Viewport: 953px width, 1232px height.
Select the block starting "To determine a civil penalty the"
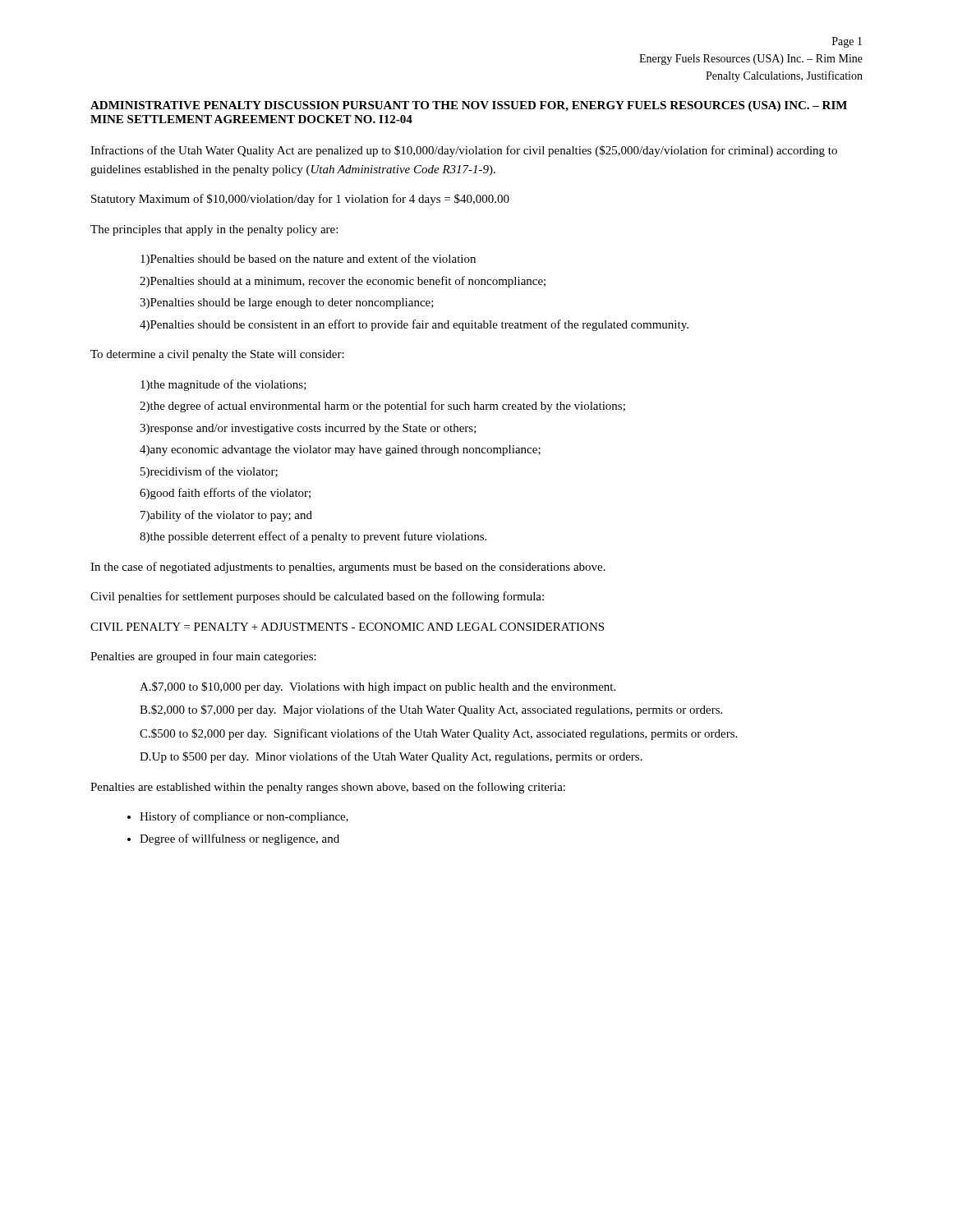click(217, 355)
